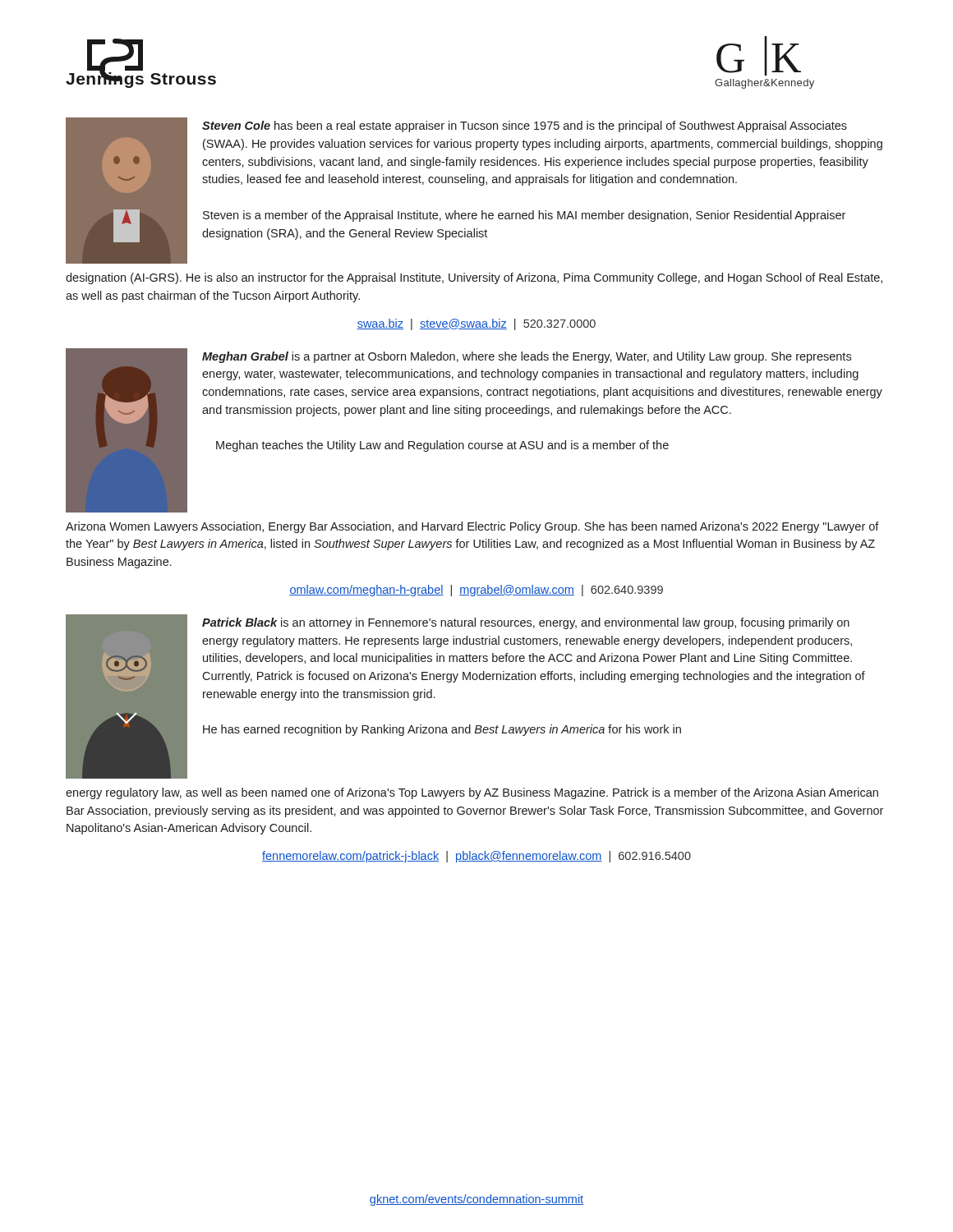Find the text that says "omlaw.com/meghan-h-grabel | mgrabel@omlaw.com | 602.640.9399"
The width and height of the screenshot is (953, 1232).
tap(476, 590)
